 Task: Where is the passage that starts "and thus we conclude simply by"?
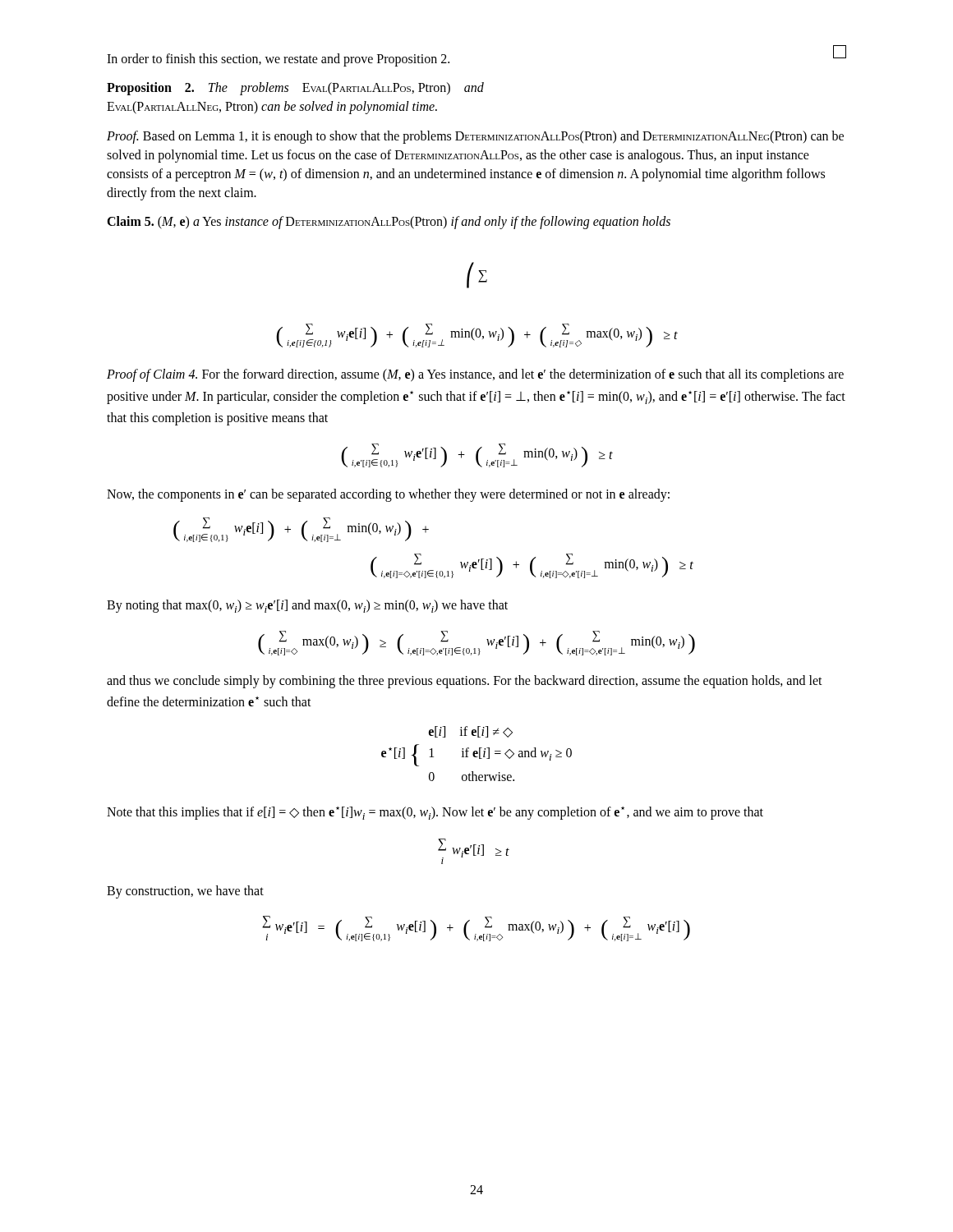tap(464, 691)
